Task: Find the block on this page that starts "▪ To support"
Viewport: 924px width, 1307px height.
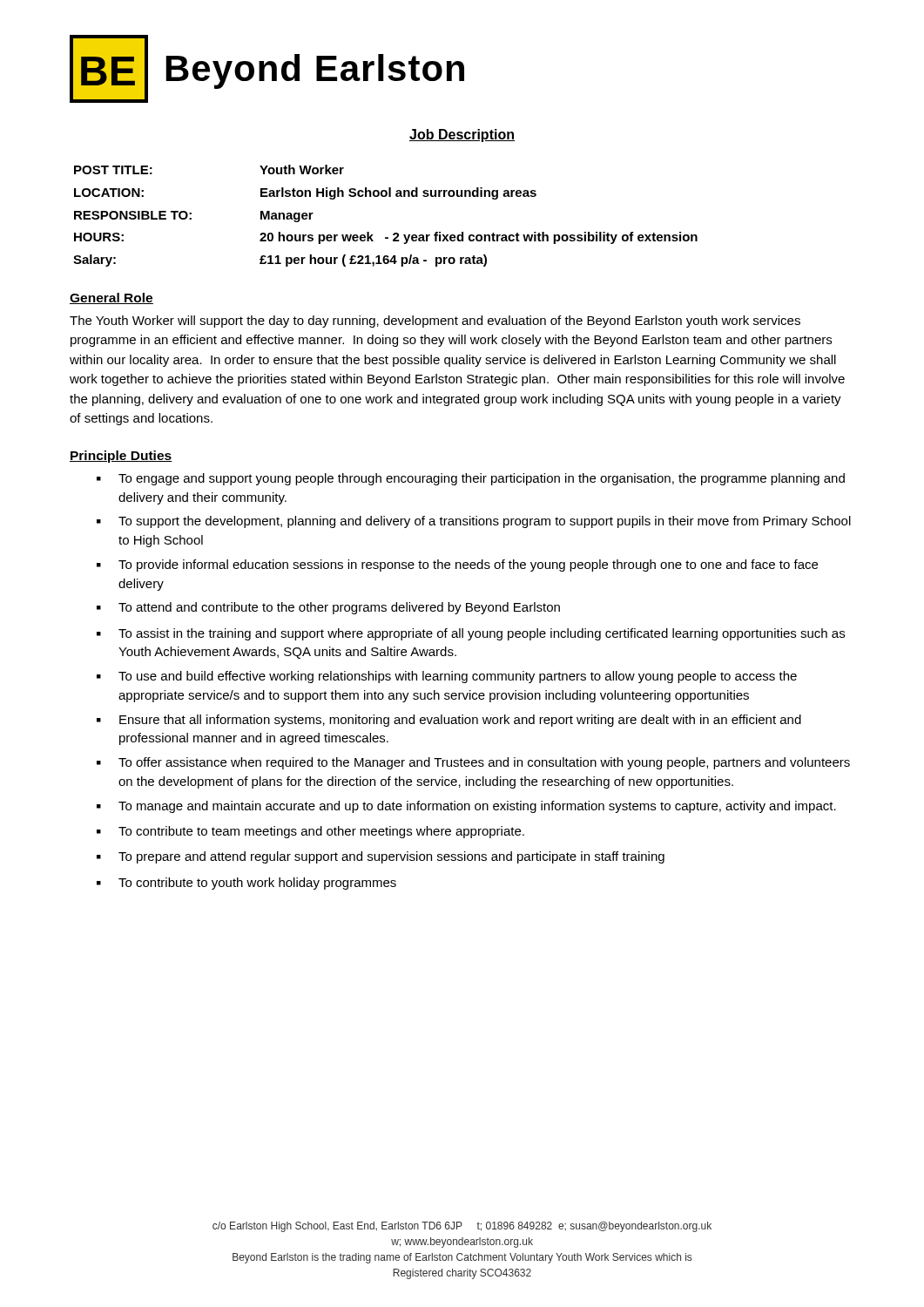Action: tap(475, 531)
